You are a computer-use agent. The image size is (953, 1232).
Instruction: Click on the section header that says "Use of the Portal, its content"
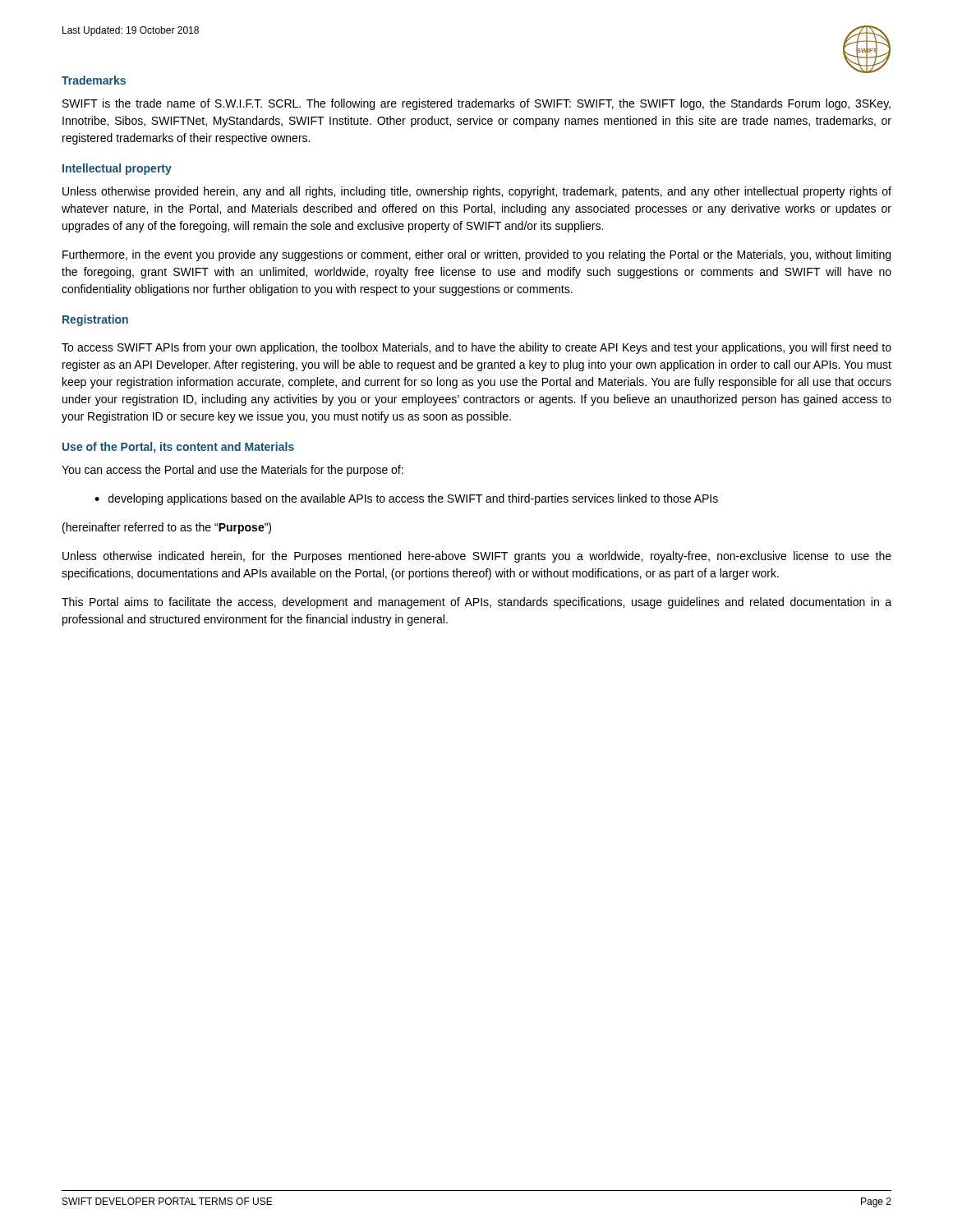(x=178, y=447)
